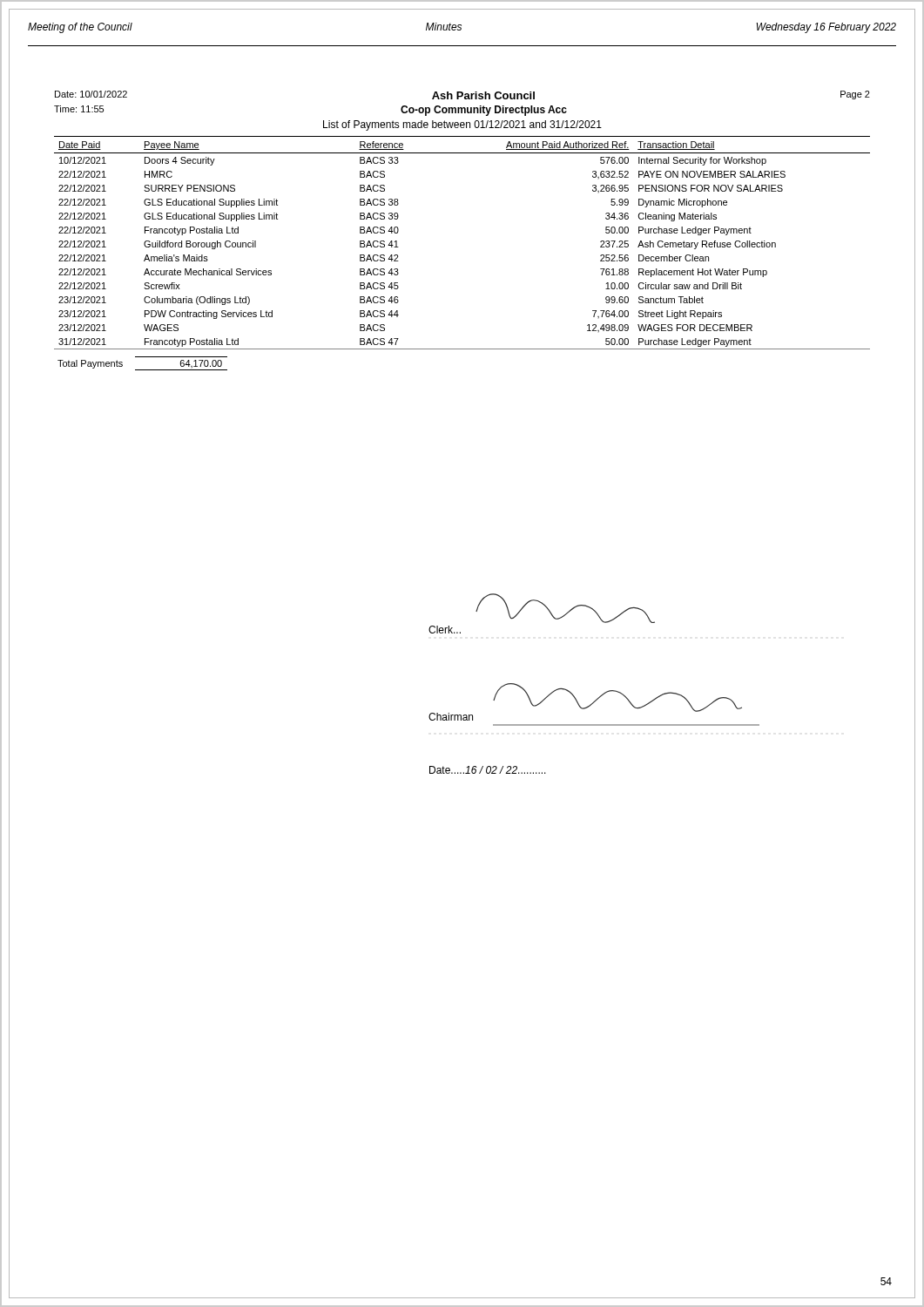The height and width of the screenshot is (1307, 924).
Task: Click on the table containing "BACS 38"
Action: click(x=462, y=253)
